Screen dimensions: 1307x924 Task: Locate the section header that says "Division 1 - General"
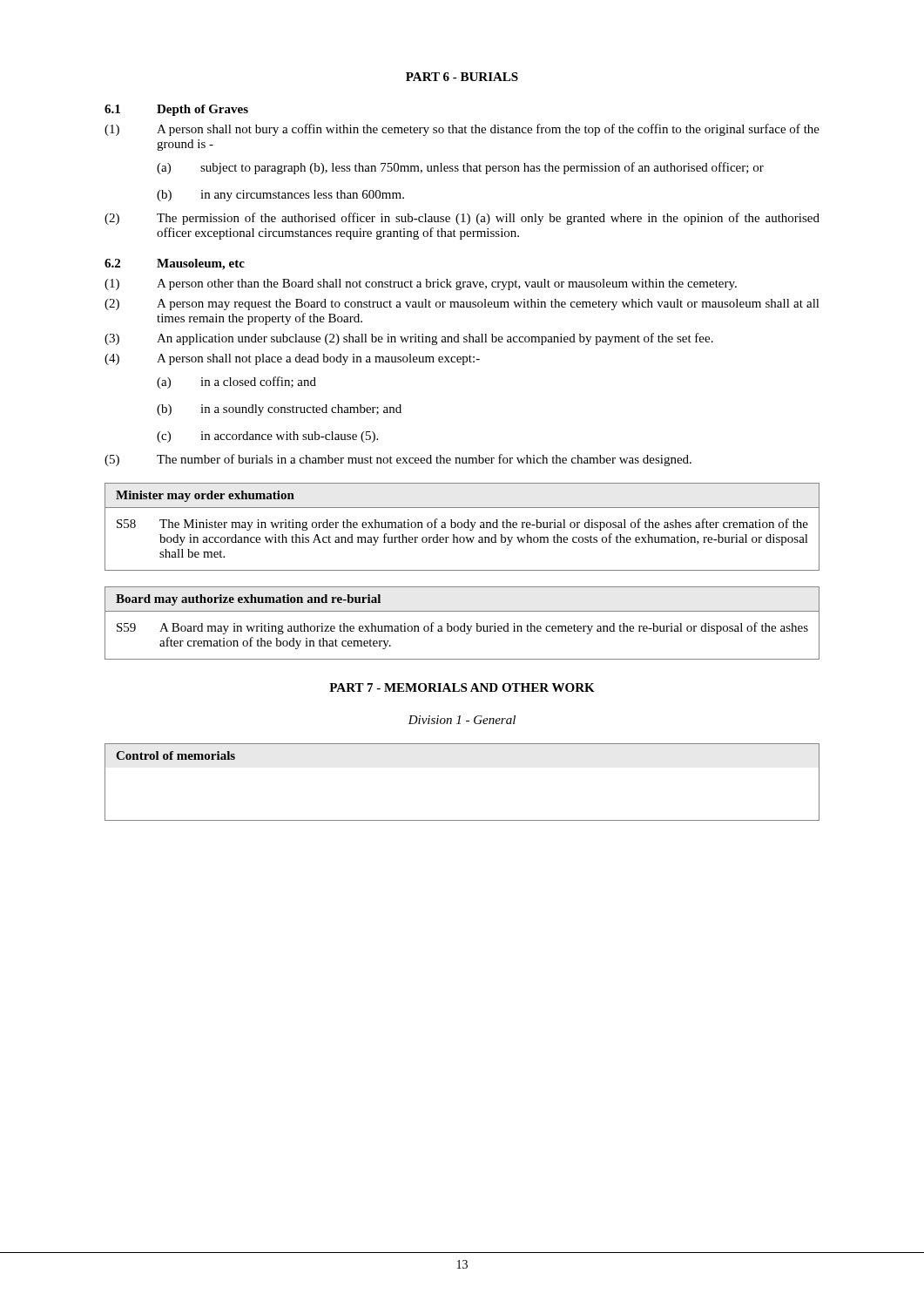click(x=462, y=720)
